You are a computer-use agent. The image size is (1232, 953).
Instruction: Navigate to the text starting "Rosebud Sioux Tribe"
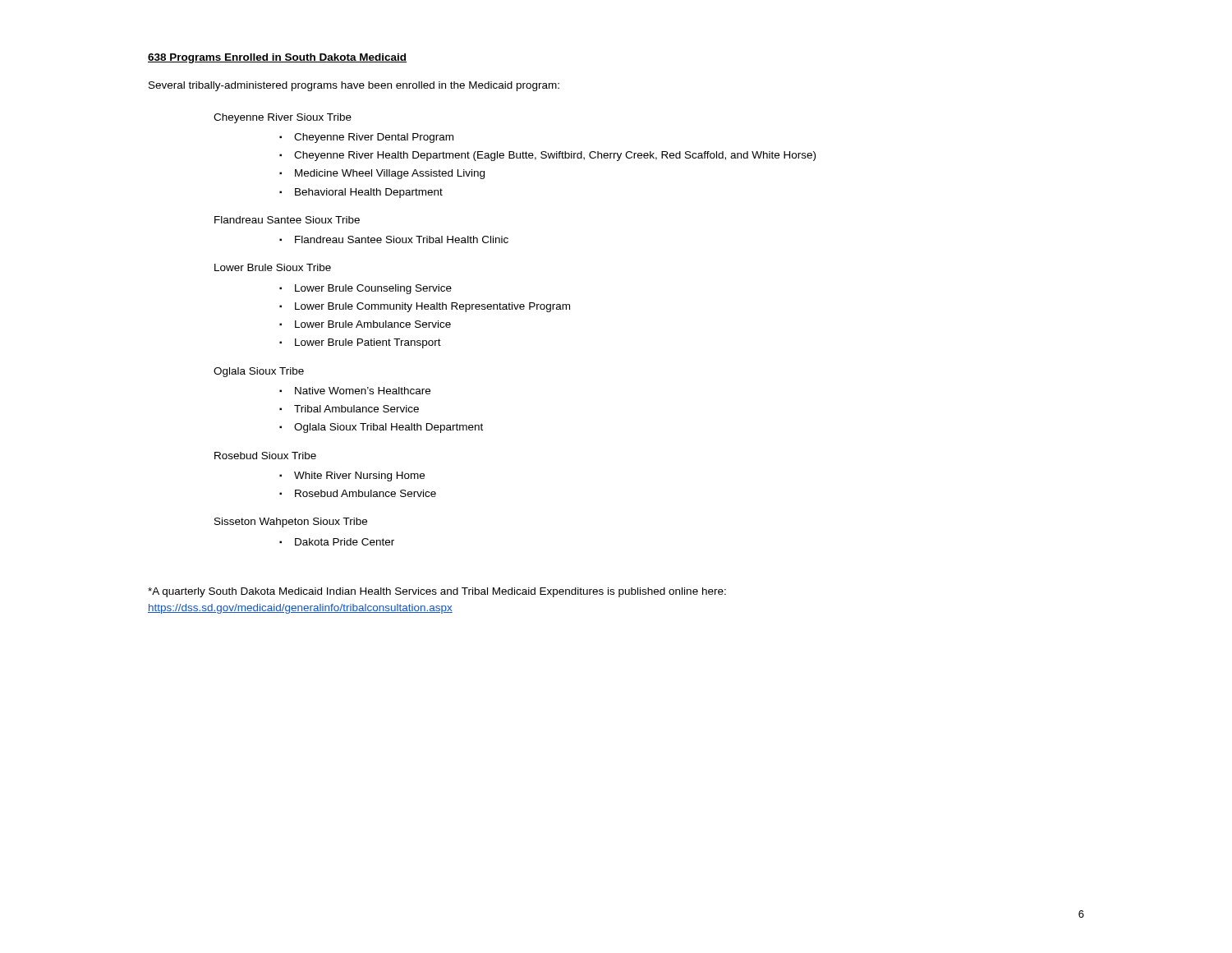pos(265,455)
